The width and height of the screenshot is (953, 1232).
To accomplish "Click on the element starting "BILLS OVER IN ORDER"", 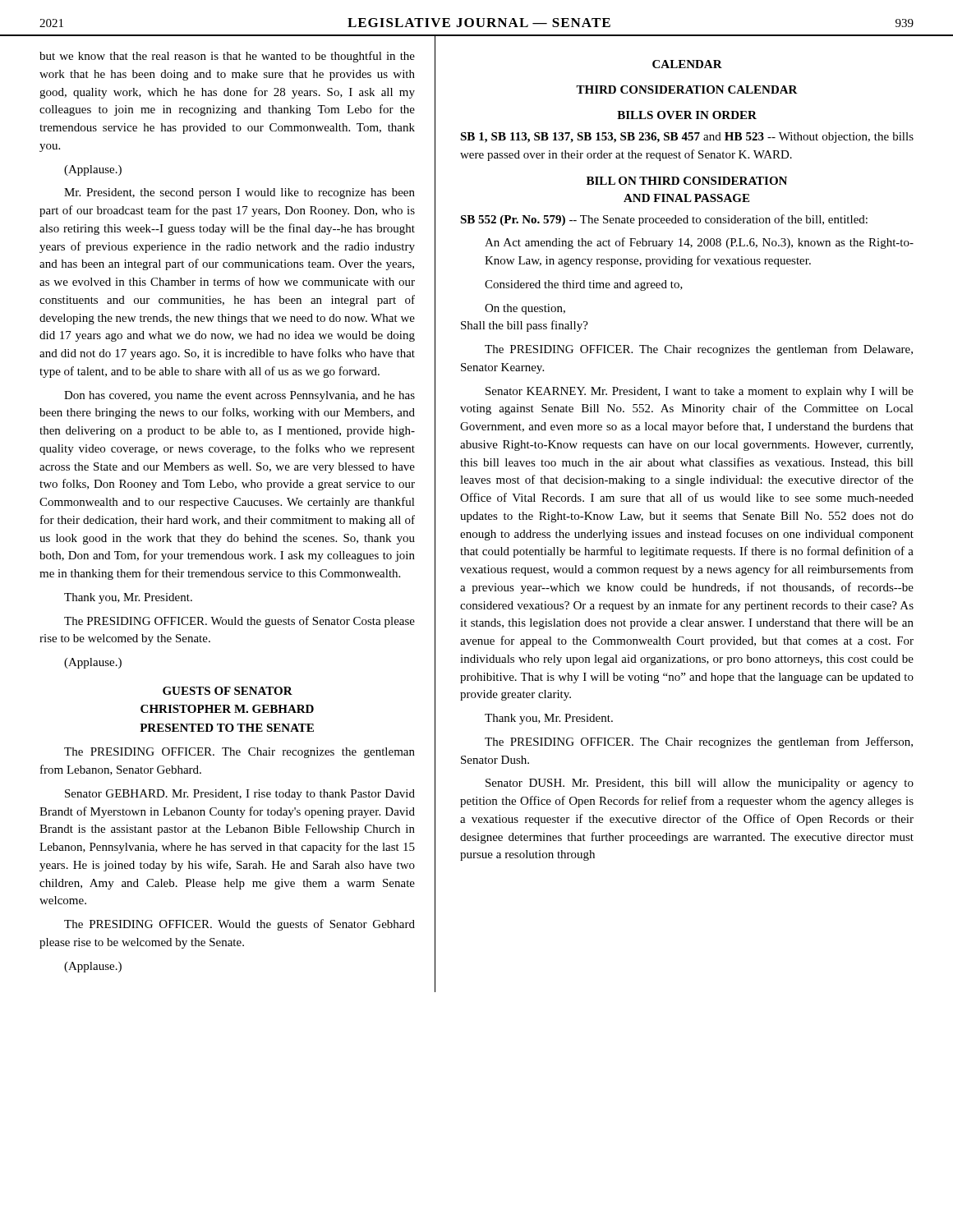I will click(x=687, y=115).
